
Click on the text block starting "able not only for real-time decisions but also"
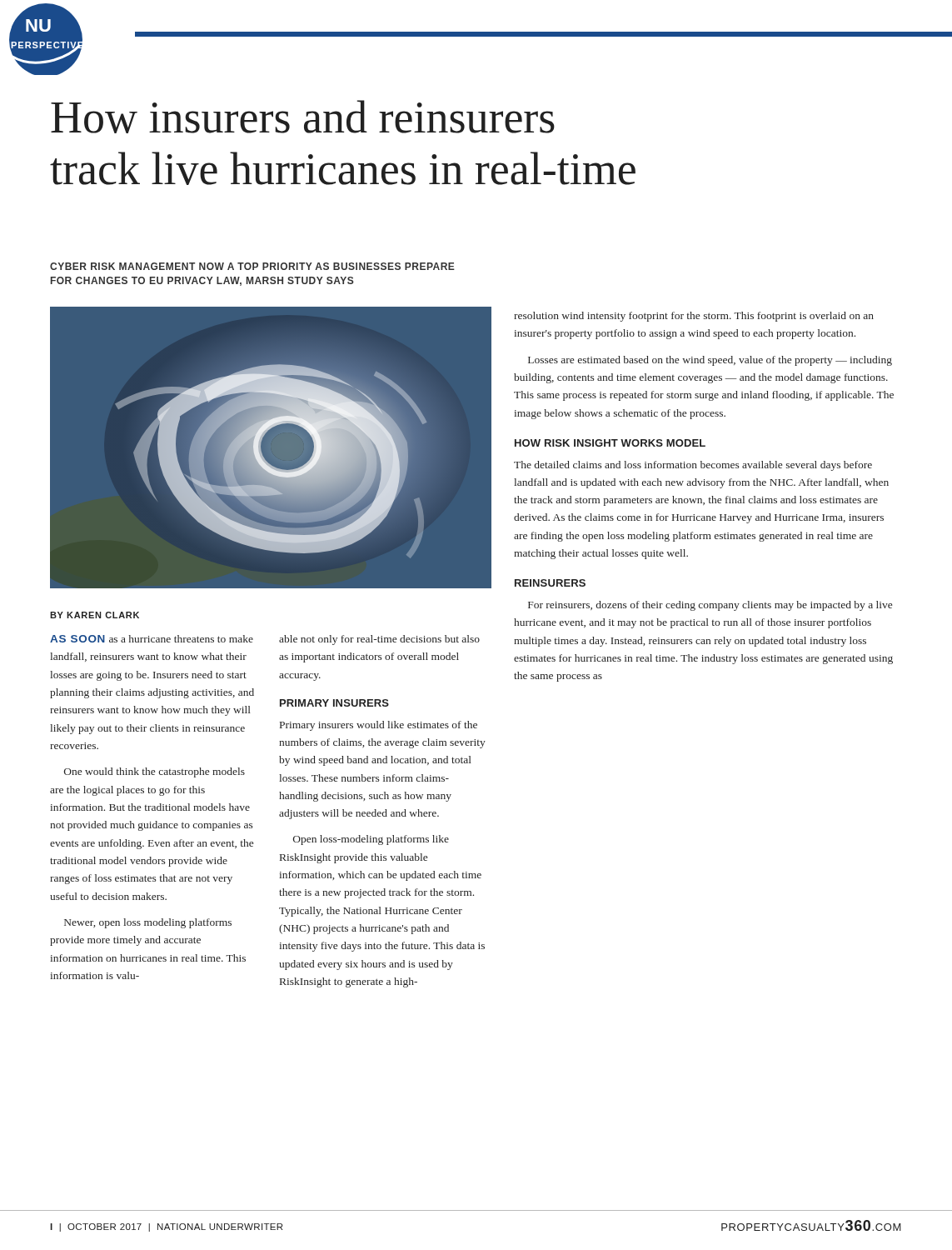[382, 810]
